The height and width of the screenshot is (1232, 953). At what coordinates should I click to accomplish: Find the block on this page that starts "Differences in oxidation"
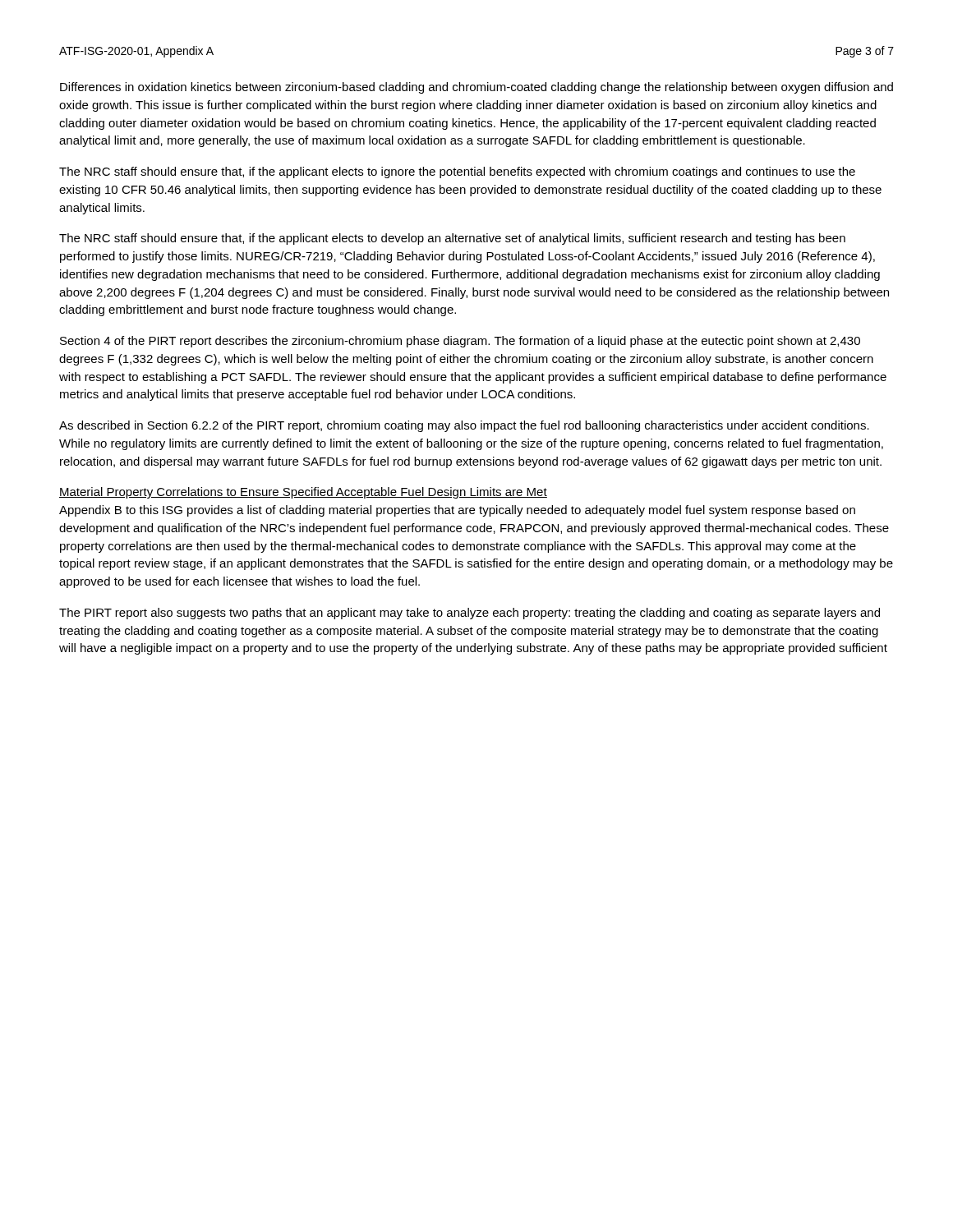[x=476, y=113]
